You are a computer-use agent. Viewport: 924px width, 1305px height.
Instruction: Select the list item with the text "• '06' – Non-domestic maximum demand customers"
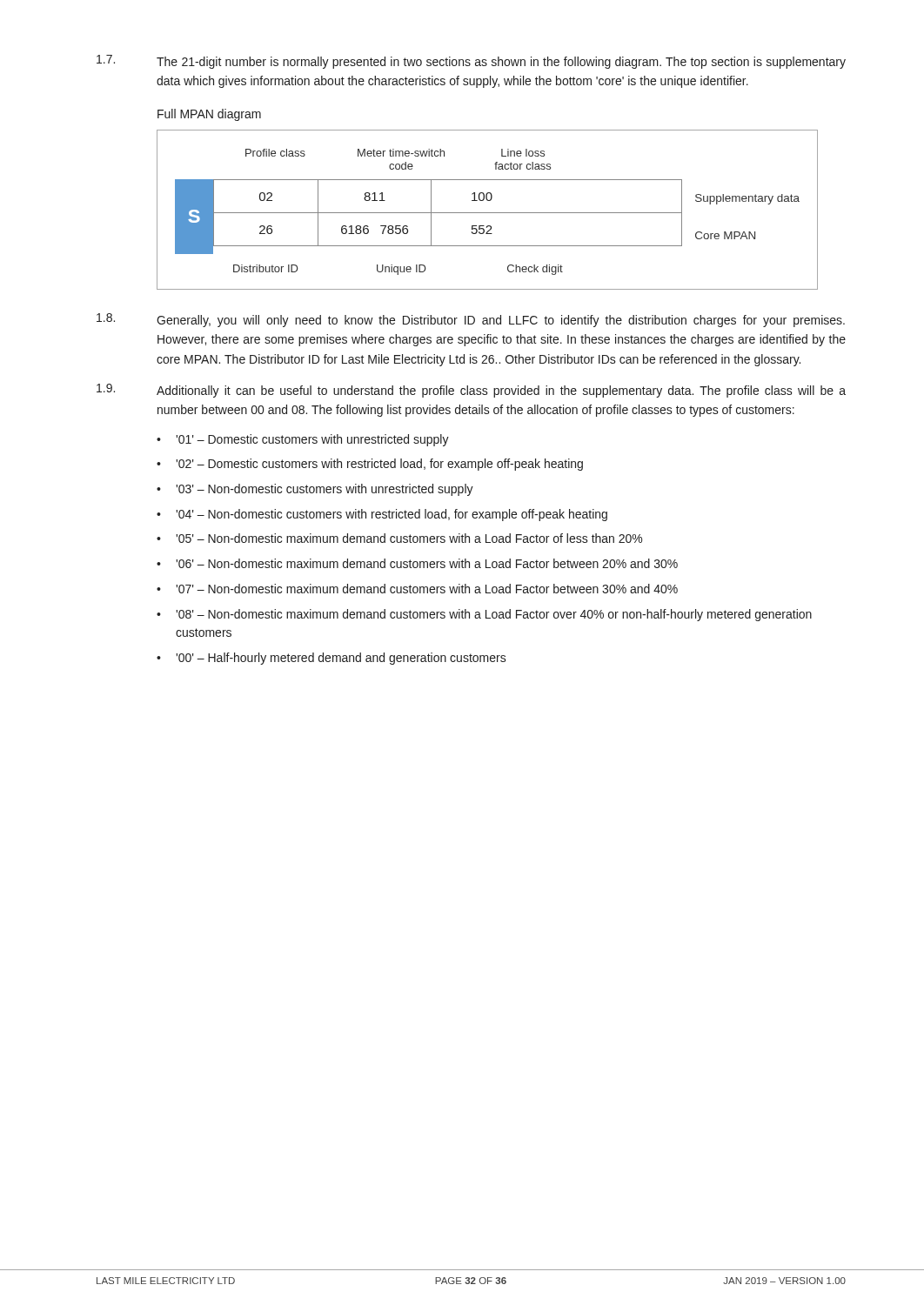pos(501,565)
